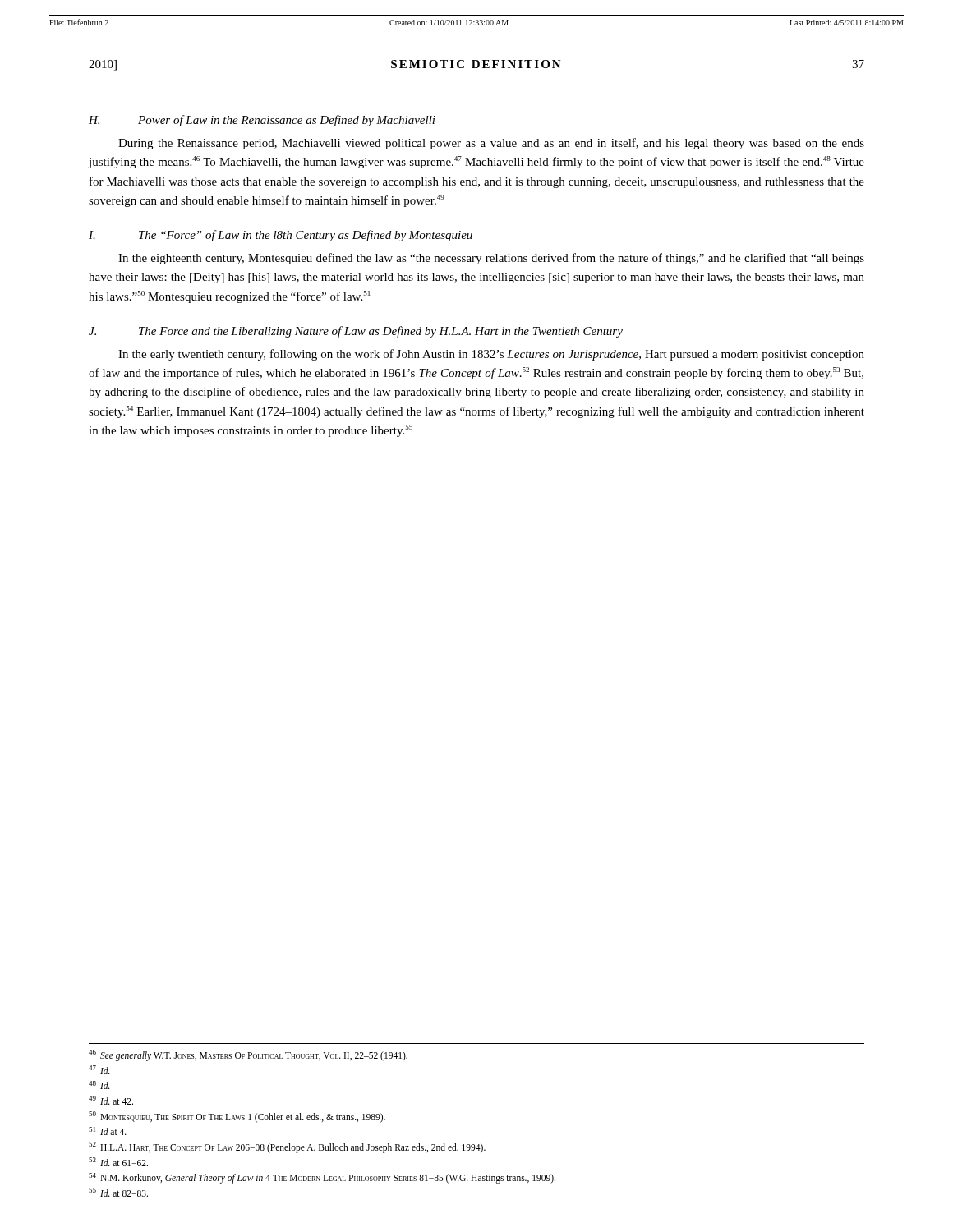Click on the text starting "53 Id. at 61−62."
Viewport: 953px width, 1232px height.
(x=119, y=1162)
